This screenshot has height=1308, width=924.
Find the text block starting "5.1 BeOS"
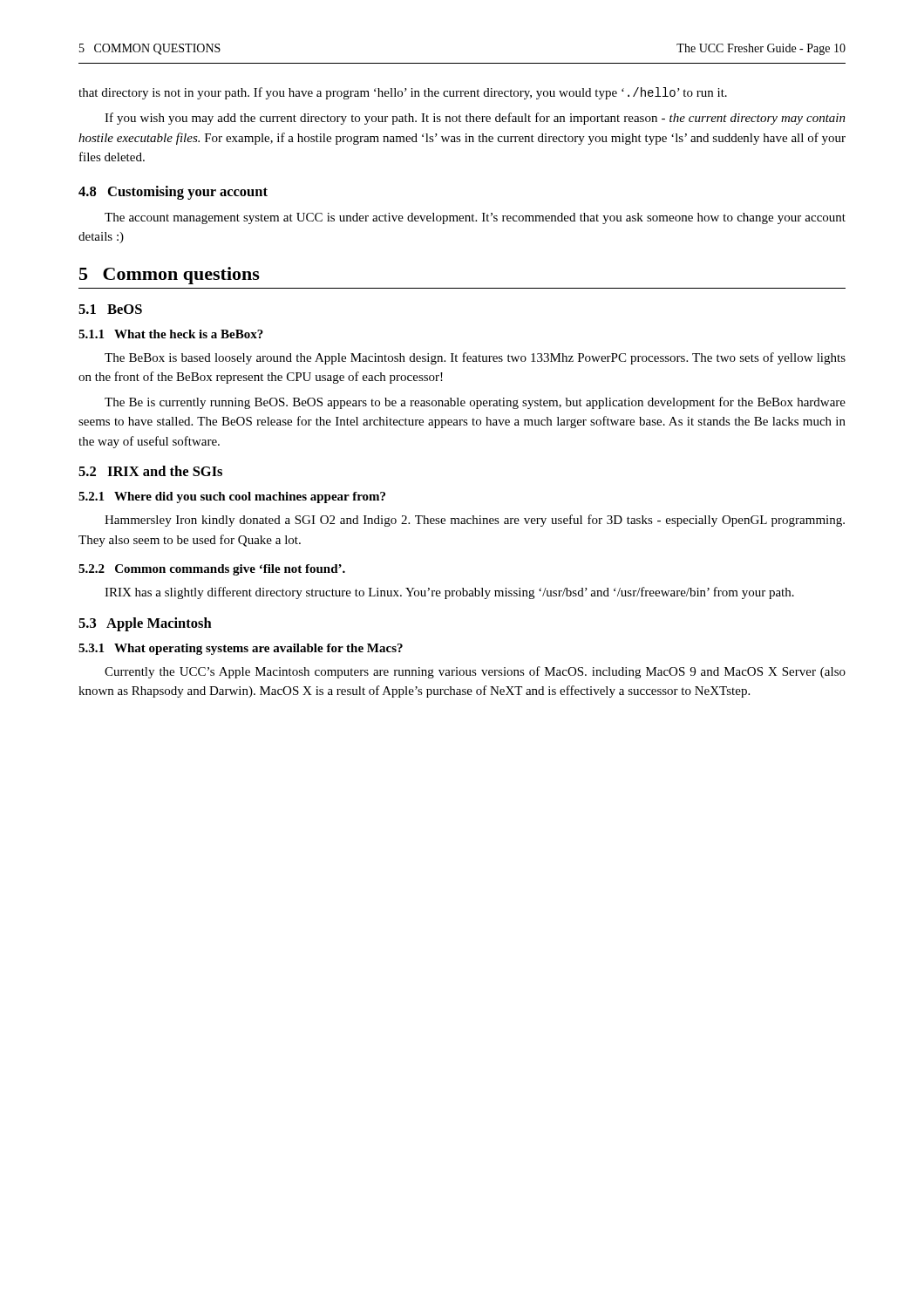tap(110, 309)
